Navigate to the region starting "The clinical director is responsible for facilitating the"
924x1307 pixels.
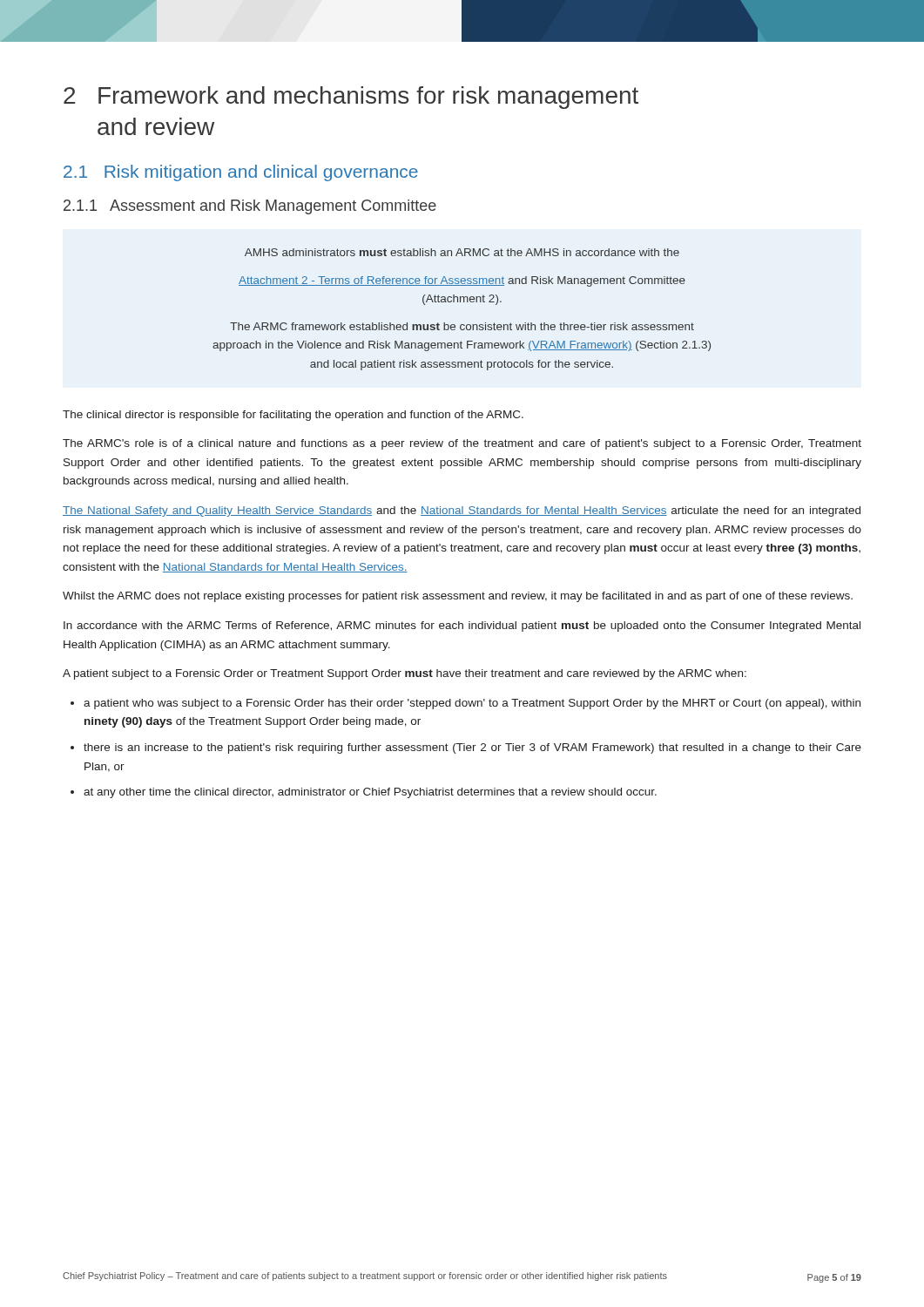point(462,414)
